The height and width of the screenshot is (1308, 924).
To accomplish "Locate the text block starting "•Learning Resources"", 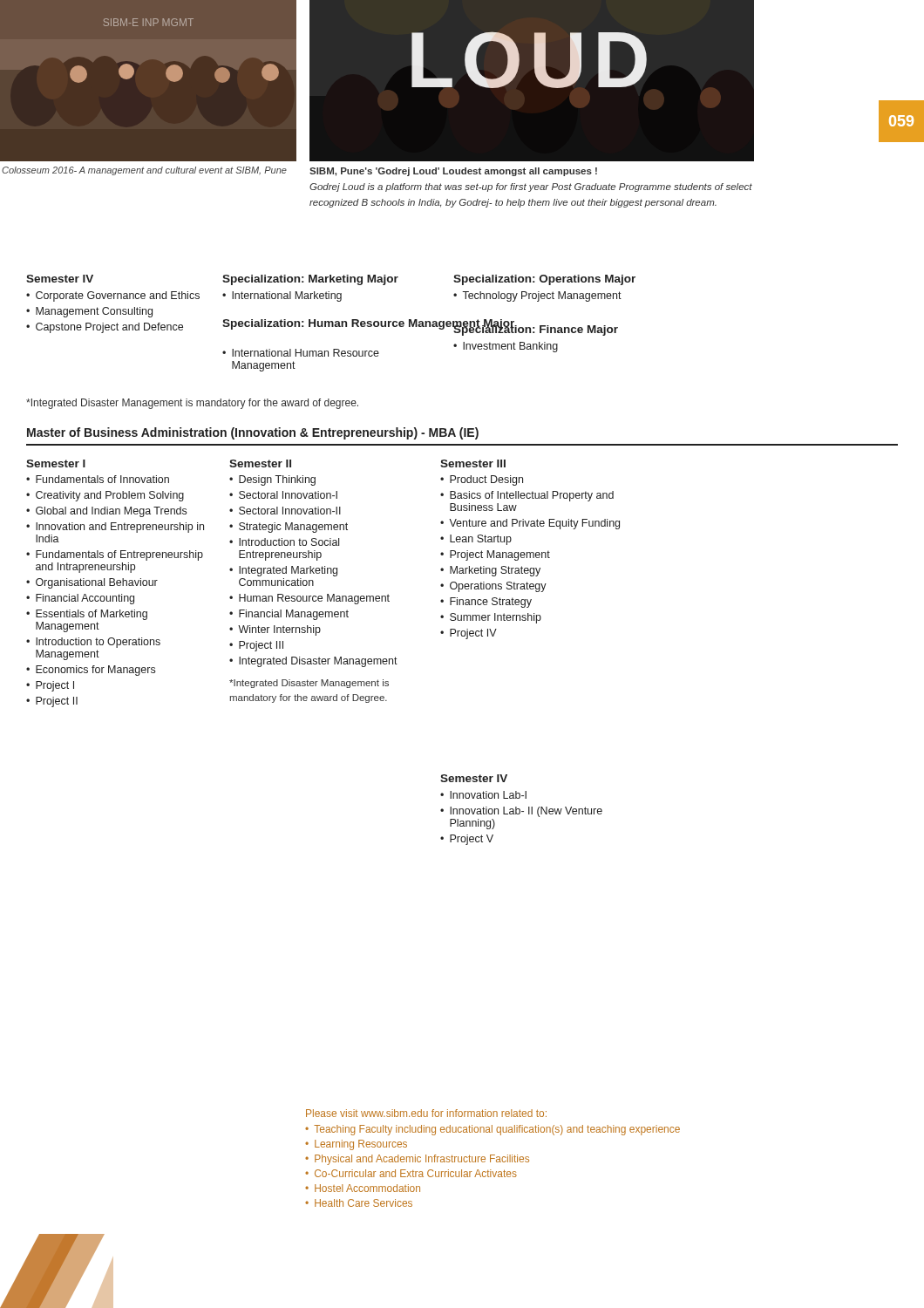I will point(356,1144).
